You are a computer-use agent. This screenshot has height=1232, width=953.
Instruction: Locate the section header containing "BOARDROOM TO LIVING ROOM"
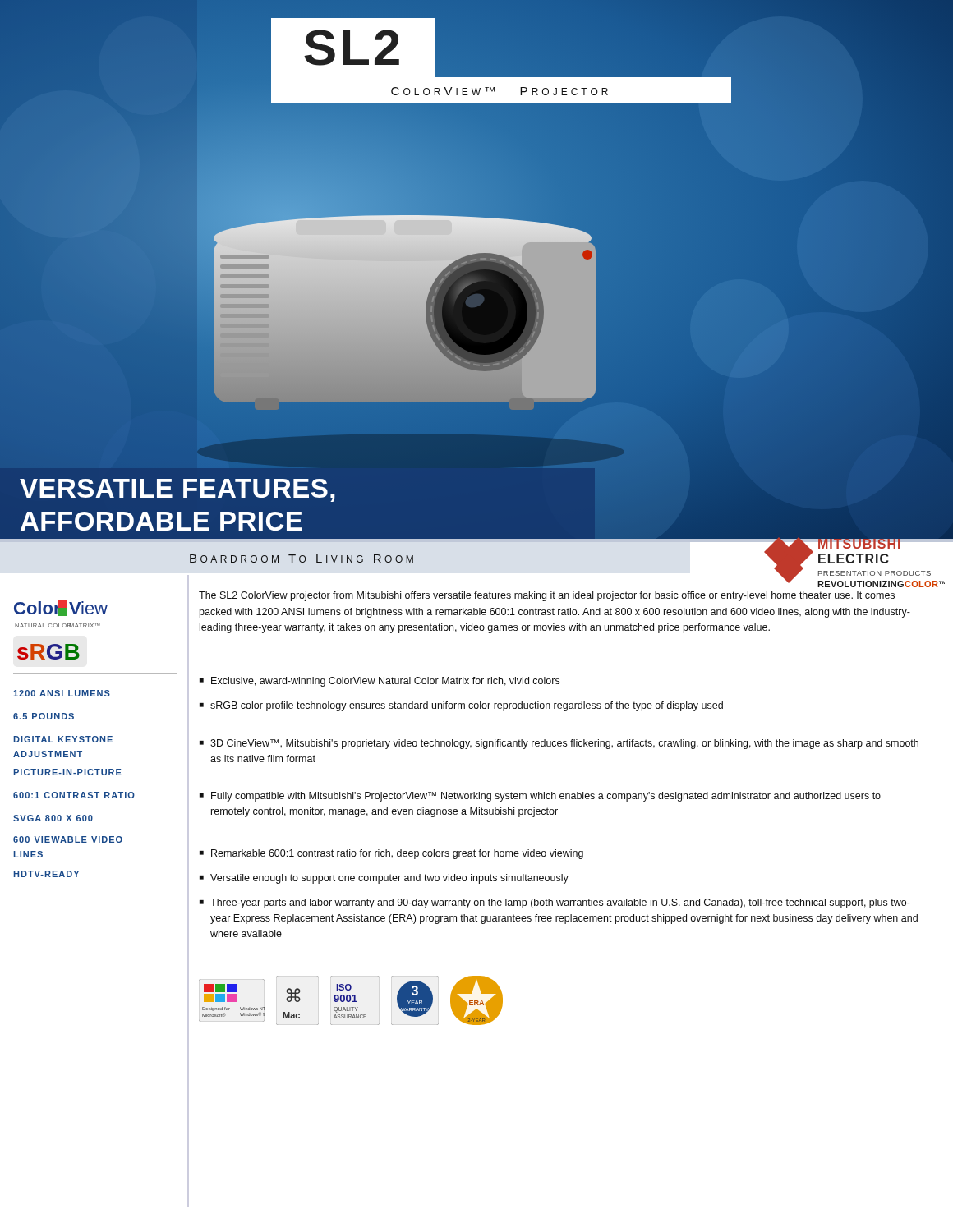click(x=303, y=558)
